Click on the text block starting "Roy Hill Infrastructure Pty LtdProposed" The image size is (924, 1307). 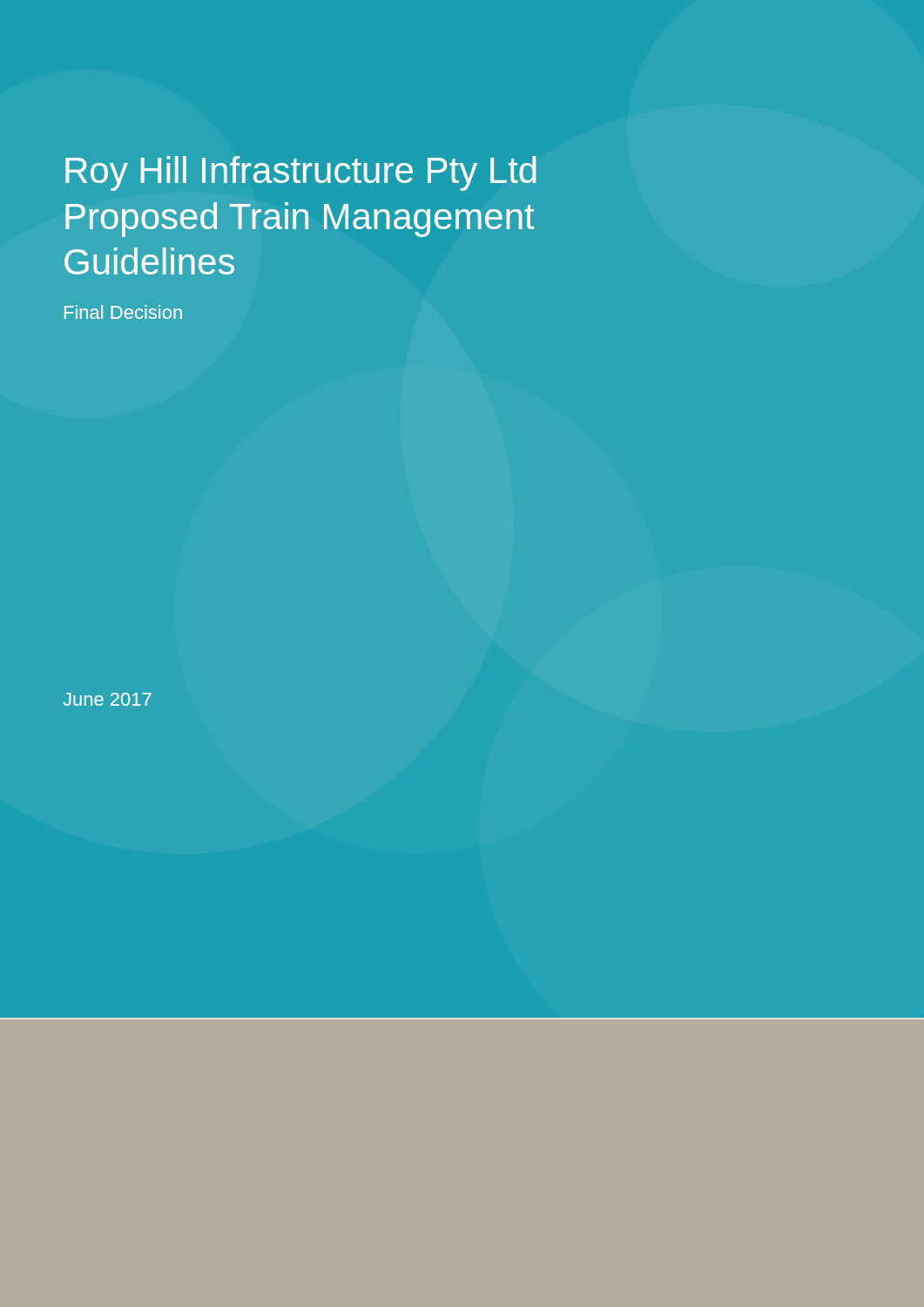click(x=368, y=236)
